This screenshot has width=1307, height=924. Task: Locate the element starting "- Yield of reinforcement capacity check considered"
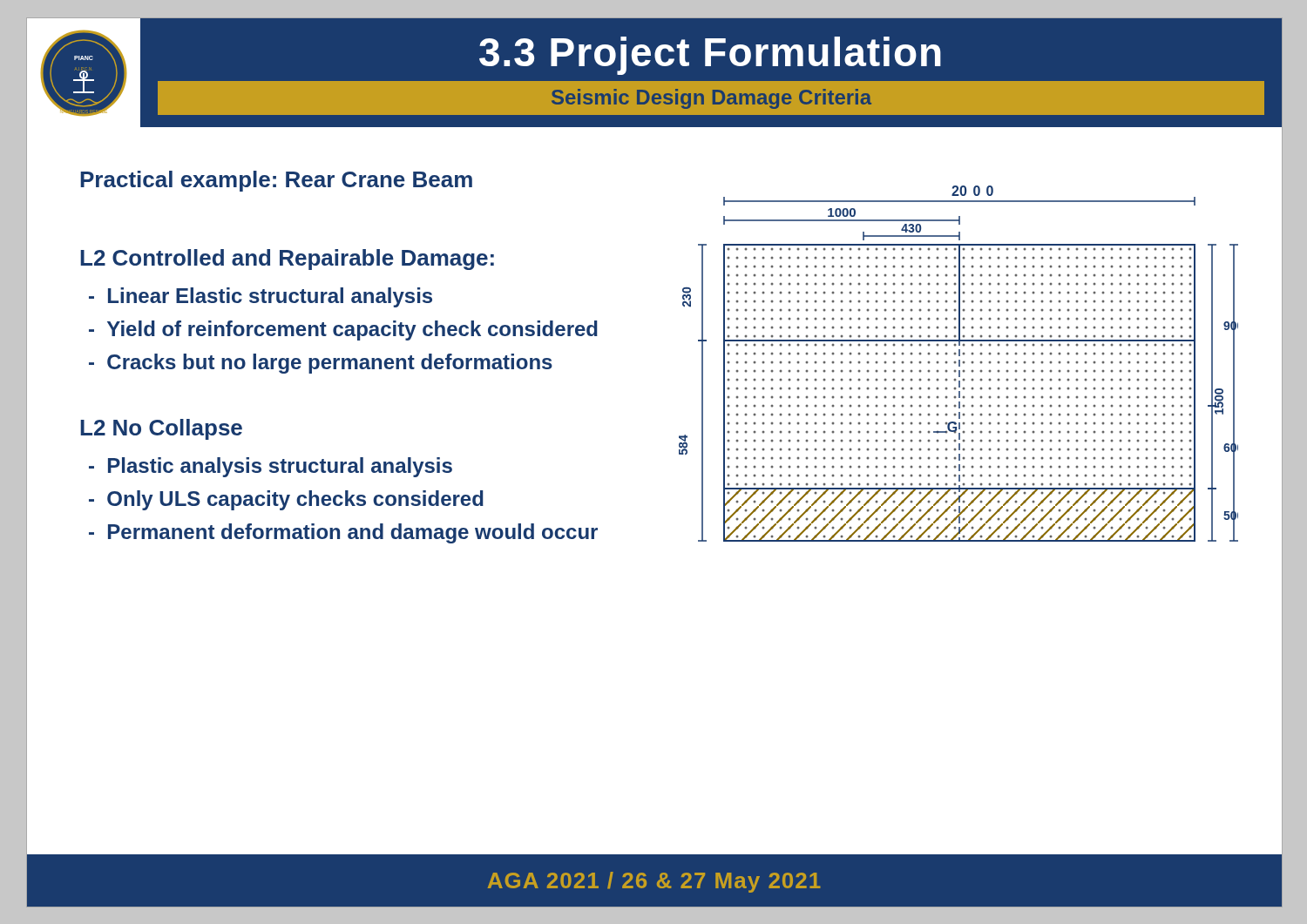(343, 329)
